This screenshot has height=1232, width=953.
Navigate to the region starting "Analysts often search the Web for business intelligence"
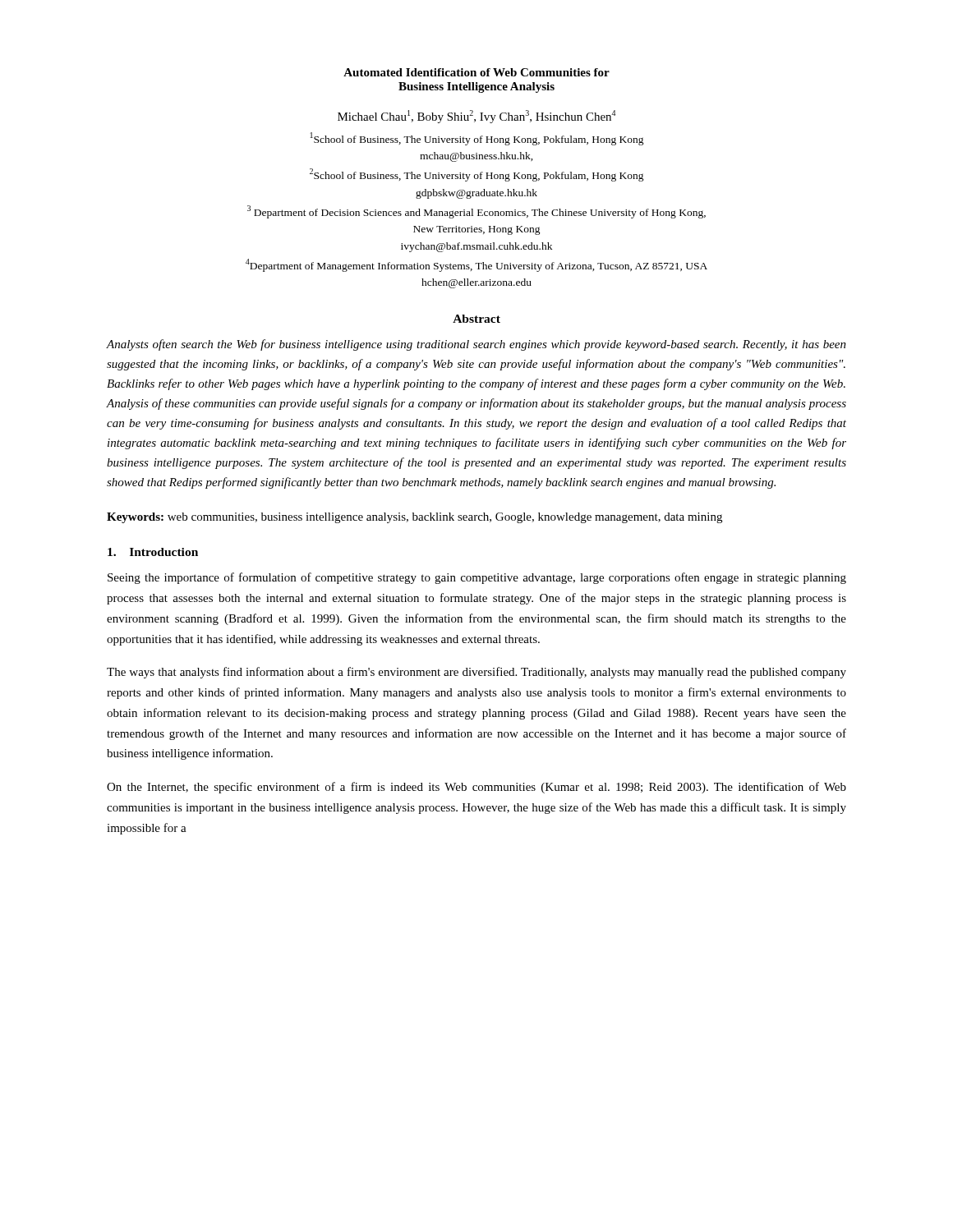pos(476,413)
